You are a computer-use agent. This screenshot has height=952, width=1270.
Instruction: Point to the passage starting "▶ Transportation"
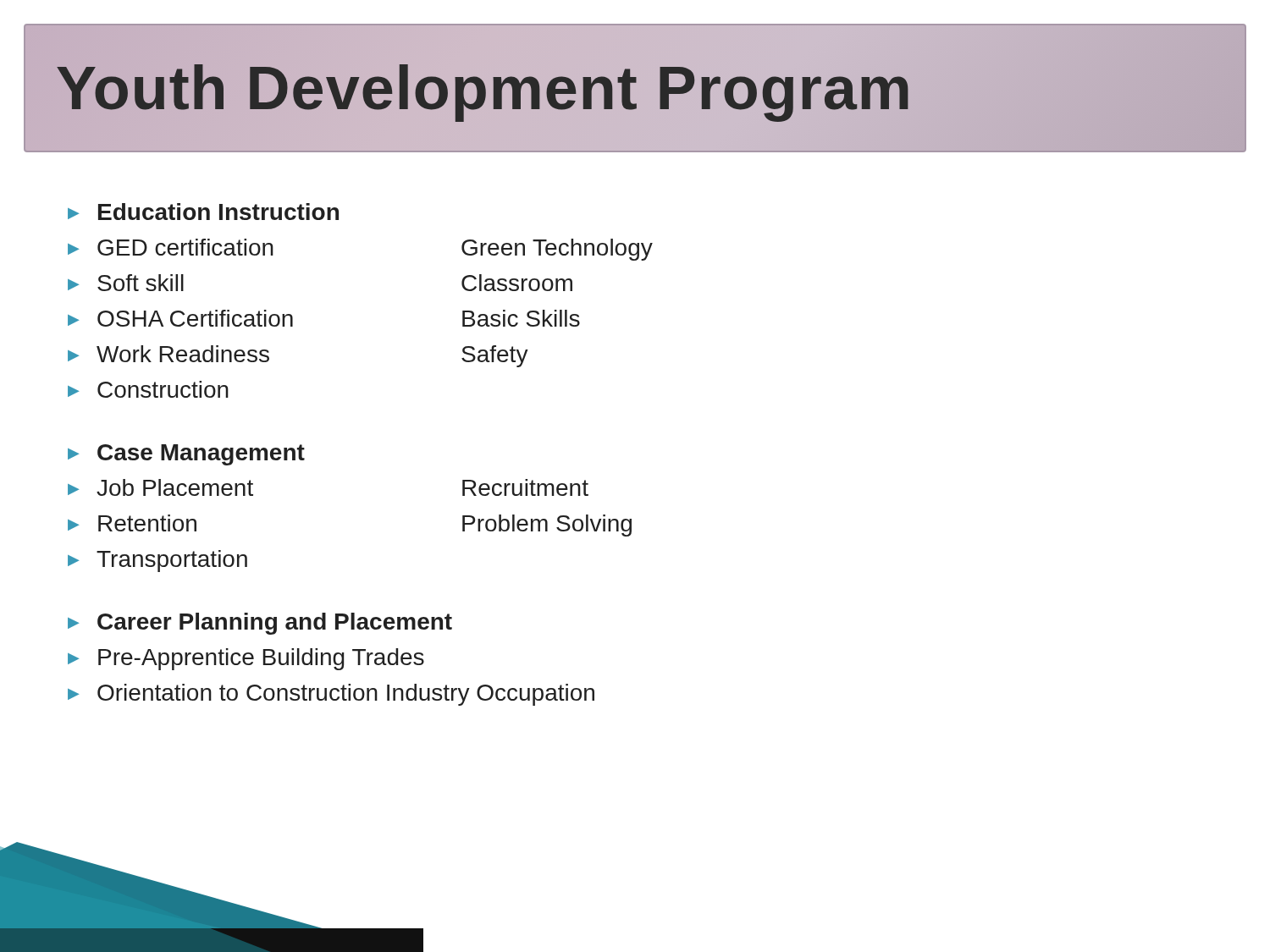[x=158, y=559]
